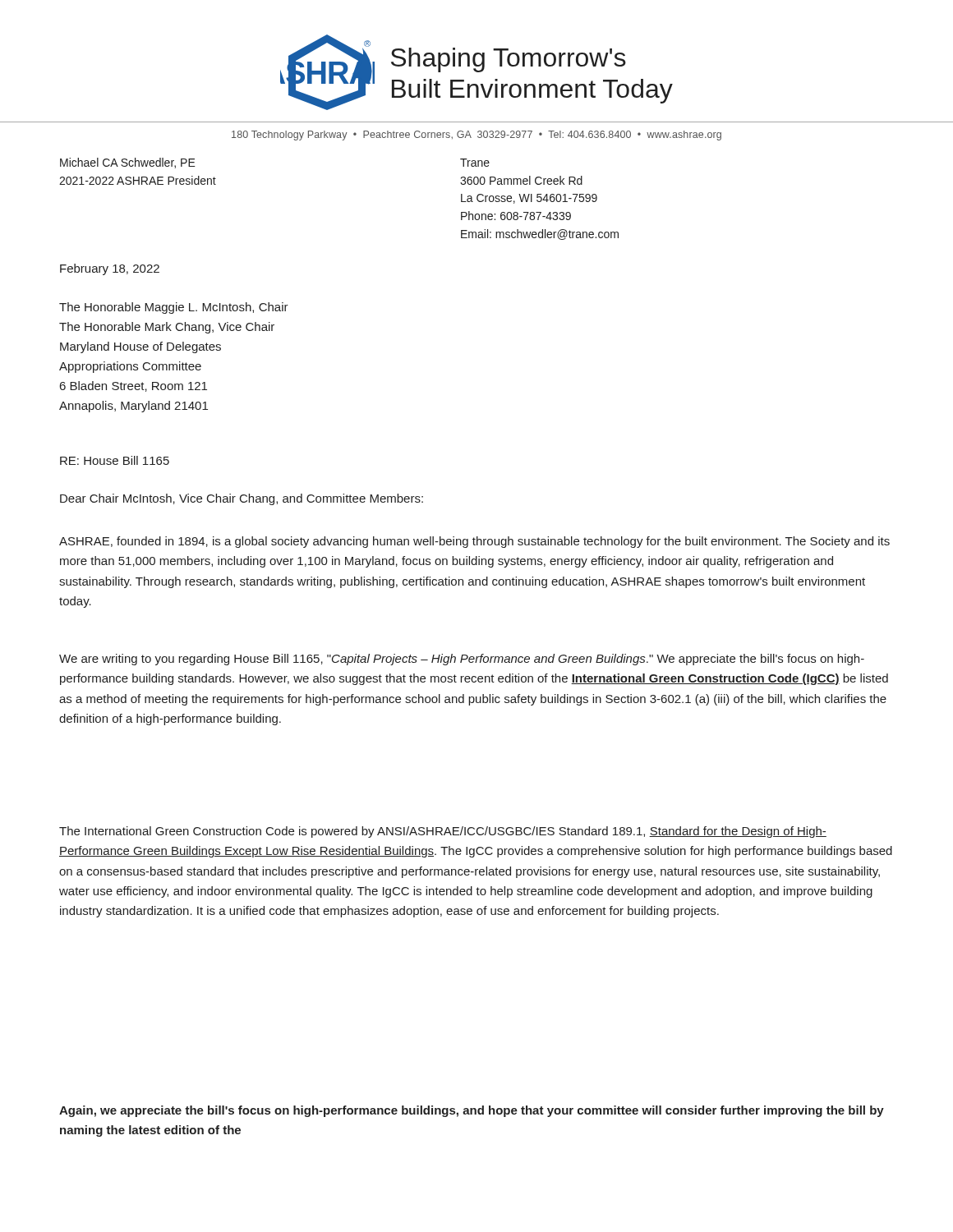Viewport: 953px width, 1232px height.
Task: Locate the logo
Action: (x=476, y=73)
